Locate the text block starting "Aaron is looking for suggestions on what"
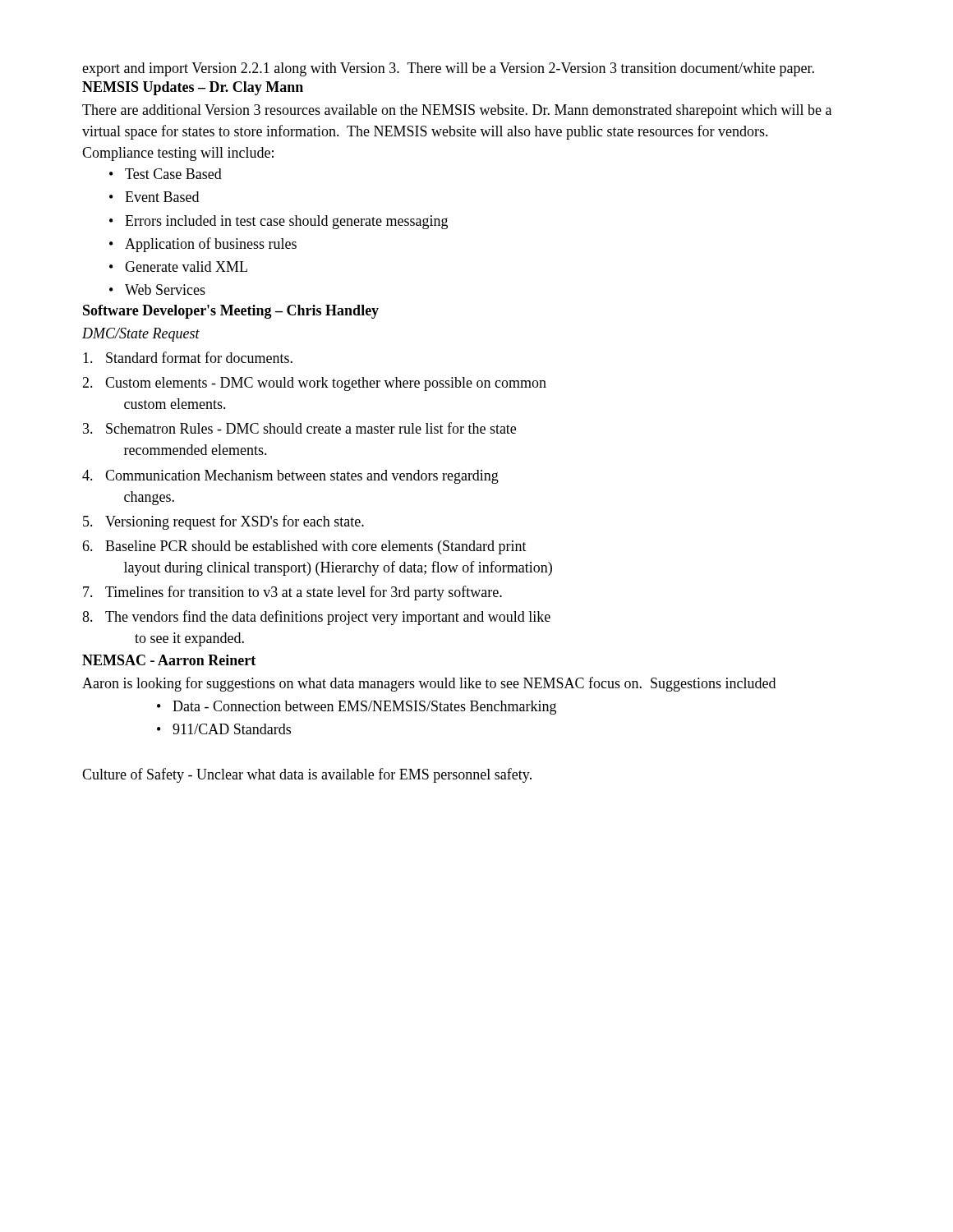 point(429,684)
